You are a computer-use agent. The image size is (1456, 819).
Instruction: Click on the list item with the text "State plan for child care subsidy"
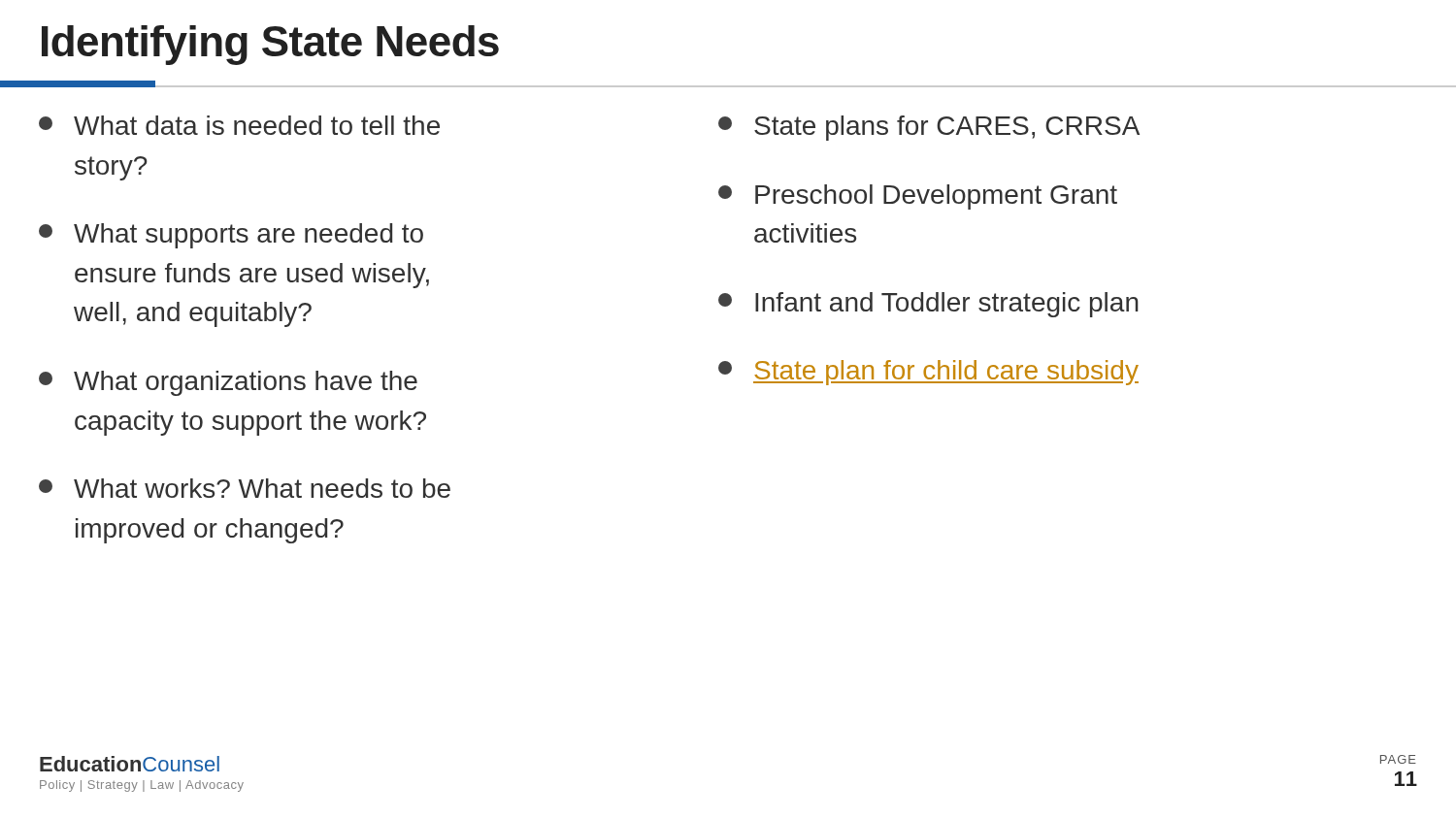[928, 371]
